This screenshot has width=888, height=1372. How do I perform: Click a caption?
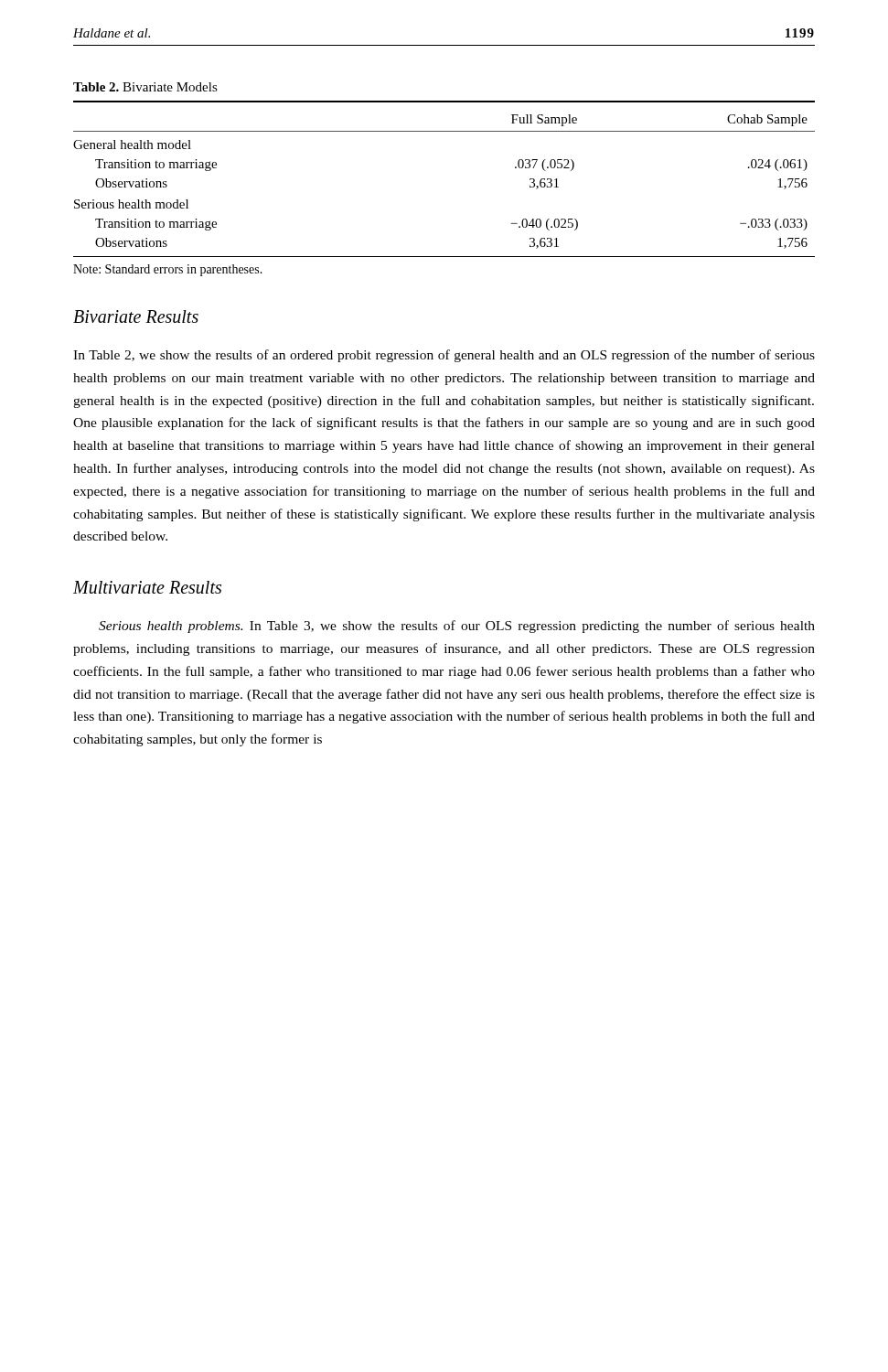145,87
